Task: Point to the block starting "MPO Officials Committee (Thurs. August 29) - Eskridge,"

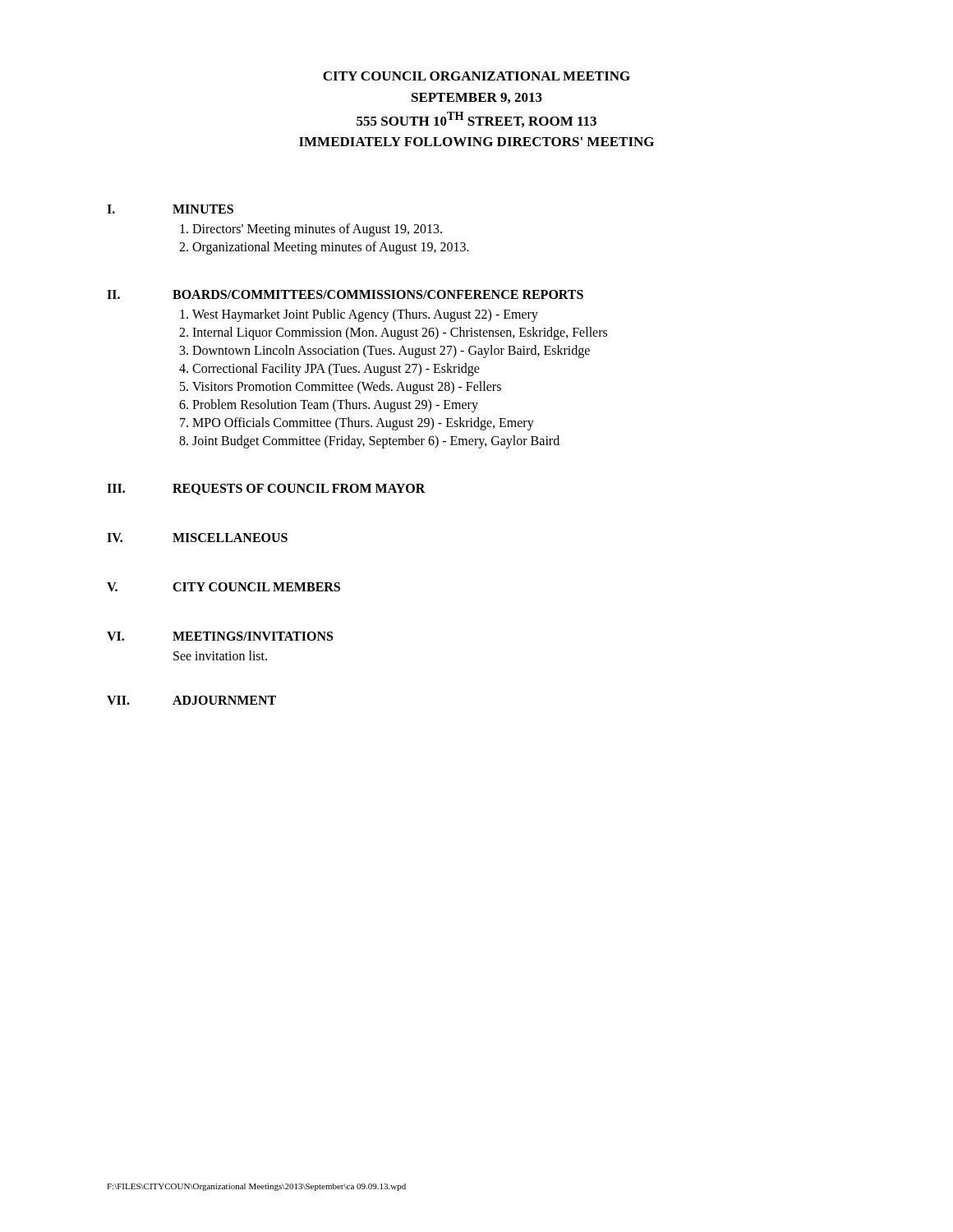Action: pos(519,423)
